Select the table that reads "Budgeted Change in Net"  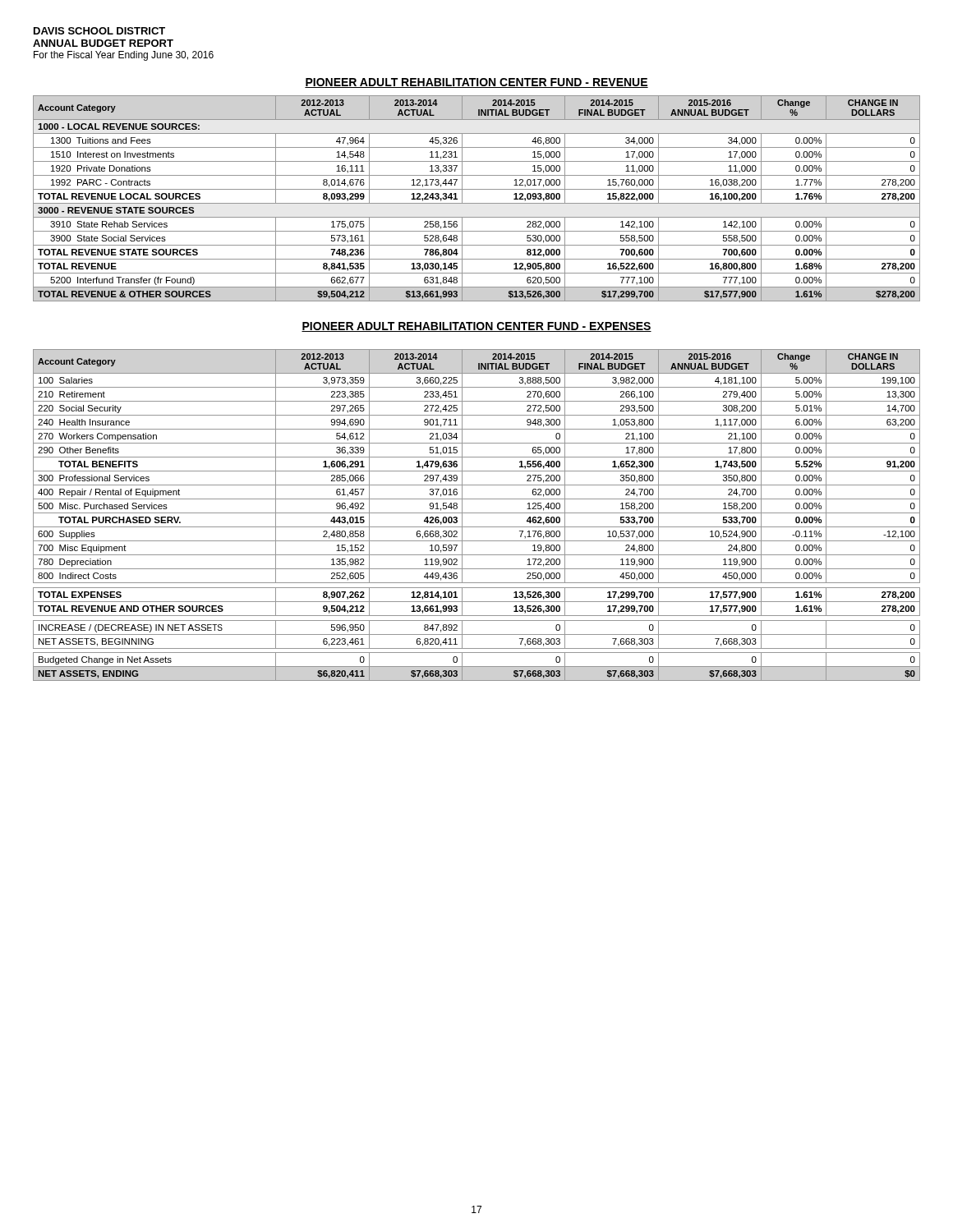click(x=476, y=515)
